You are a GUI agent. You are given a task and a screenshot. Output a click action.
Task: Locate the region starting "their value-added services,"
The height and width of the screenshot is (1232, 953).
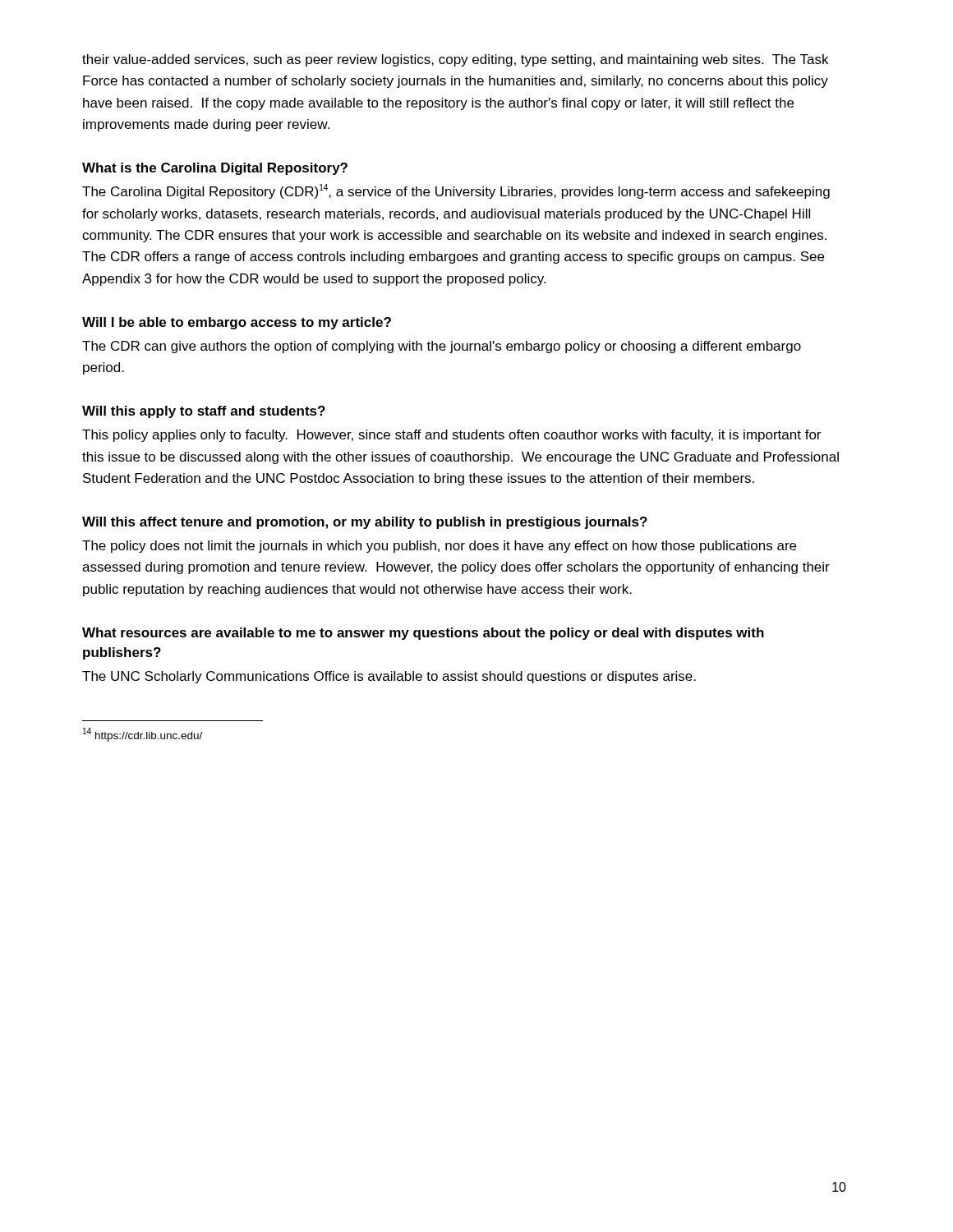click(455, 92)
